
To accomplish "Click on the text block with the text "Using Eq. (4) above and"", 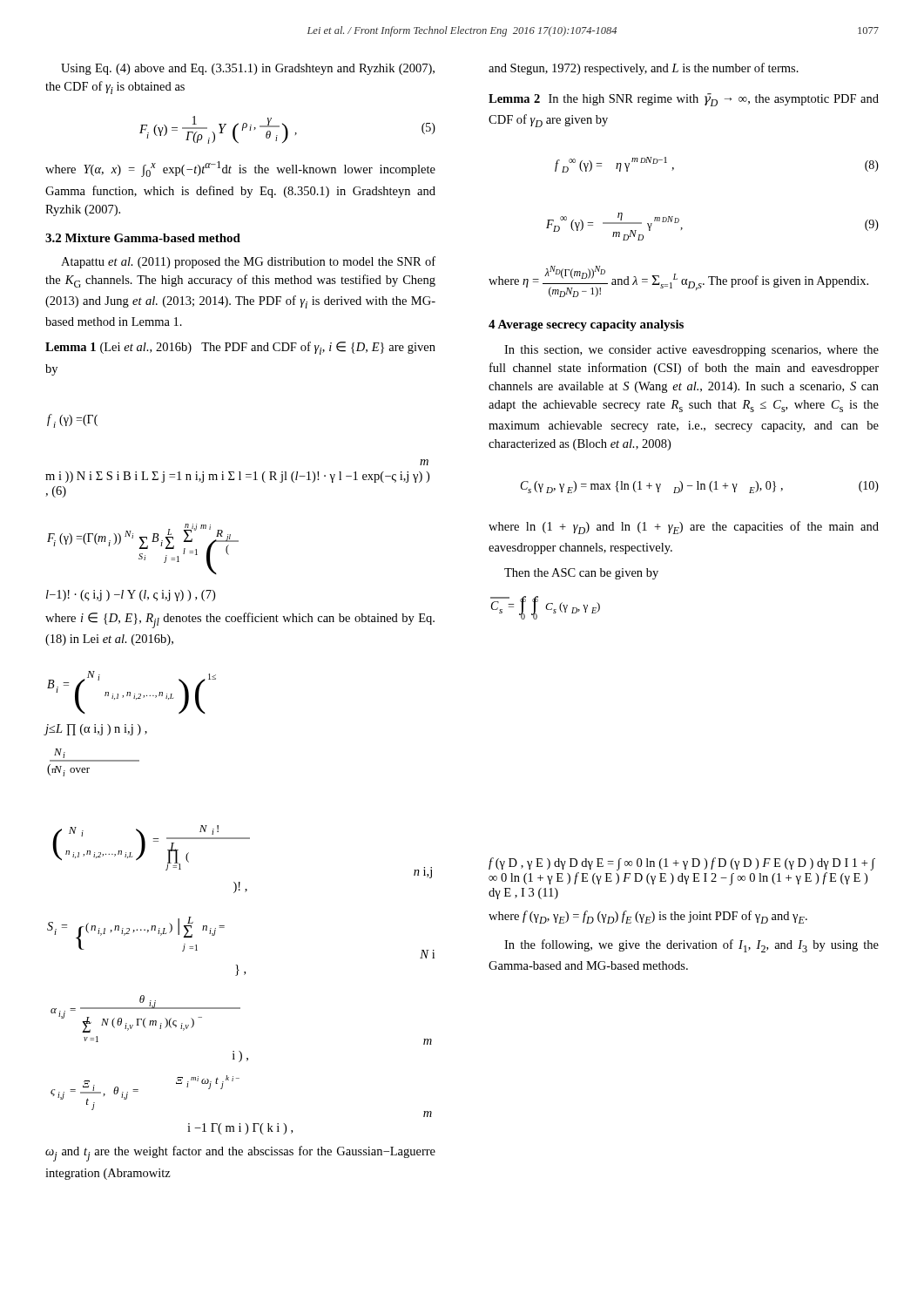I will (x=240, y=79).
